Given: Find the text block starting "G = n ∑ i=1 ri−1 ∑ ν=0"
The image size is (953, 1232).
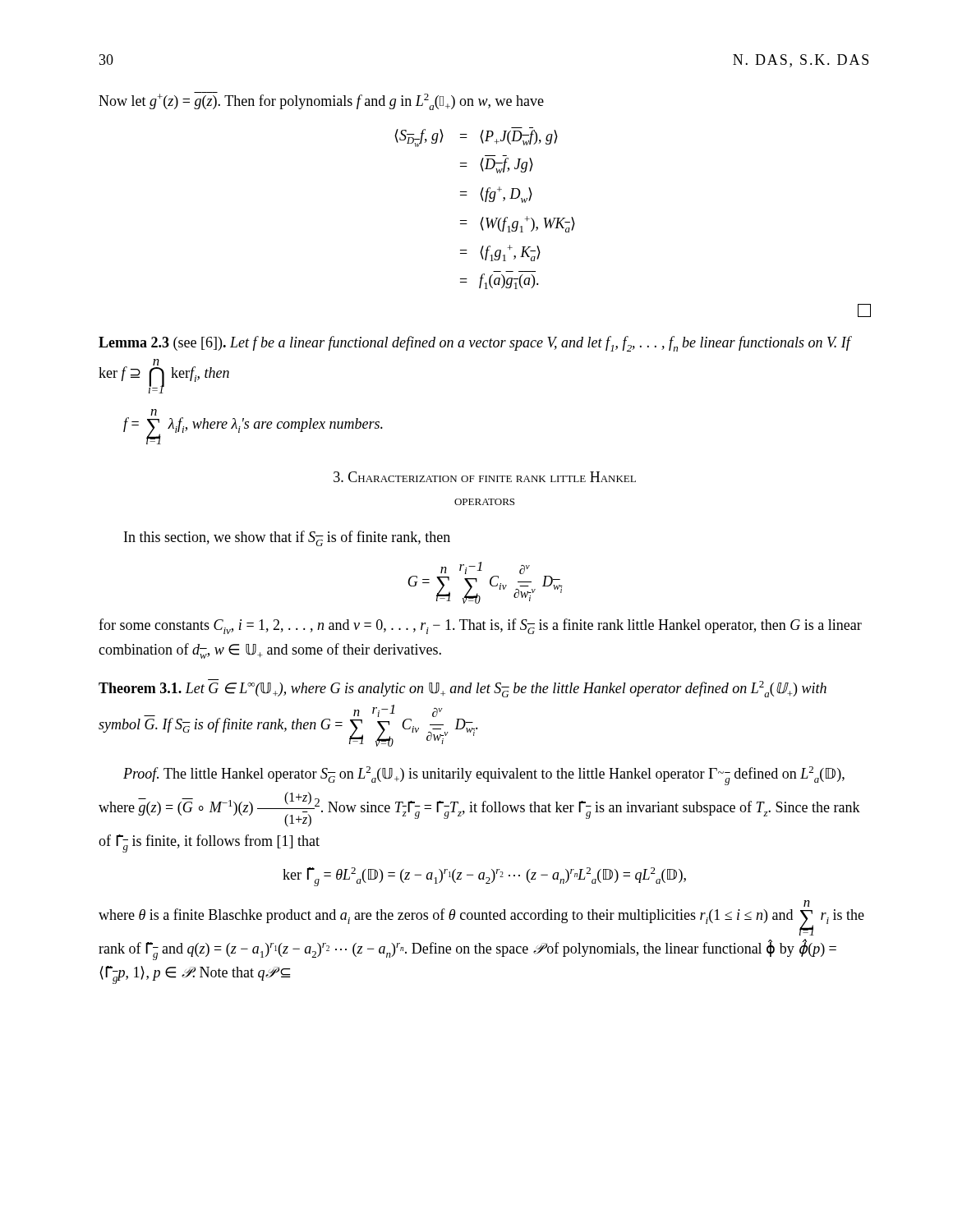Looking at the screenshot, I should (x=485, y=583).
